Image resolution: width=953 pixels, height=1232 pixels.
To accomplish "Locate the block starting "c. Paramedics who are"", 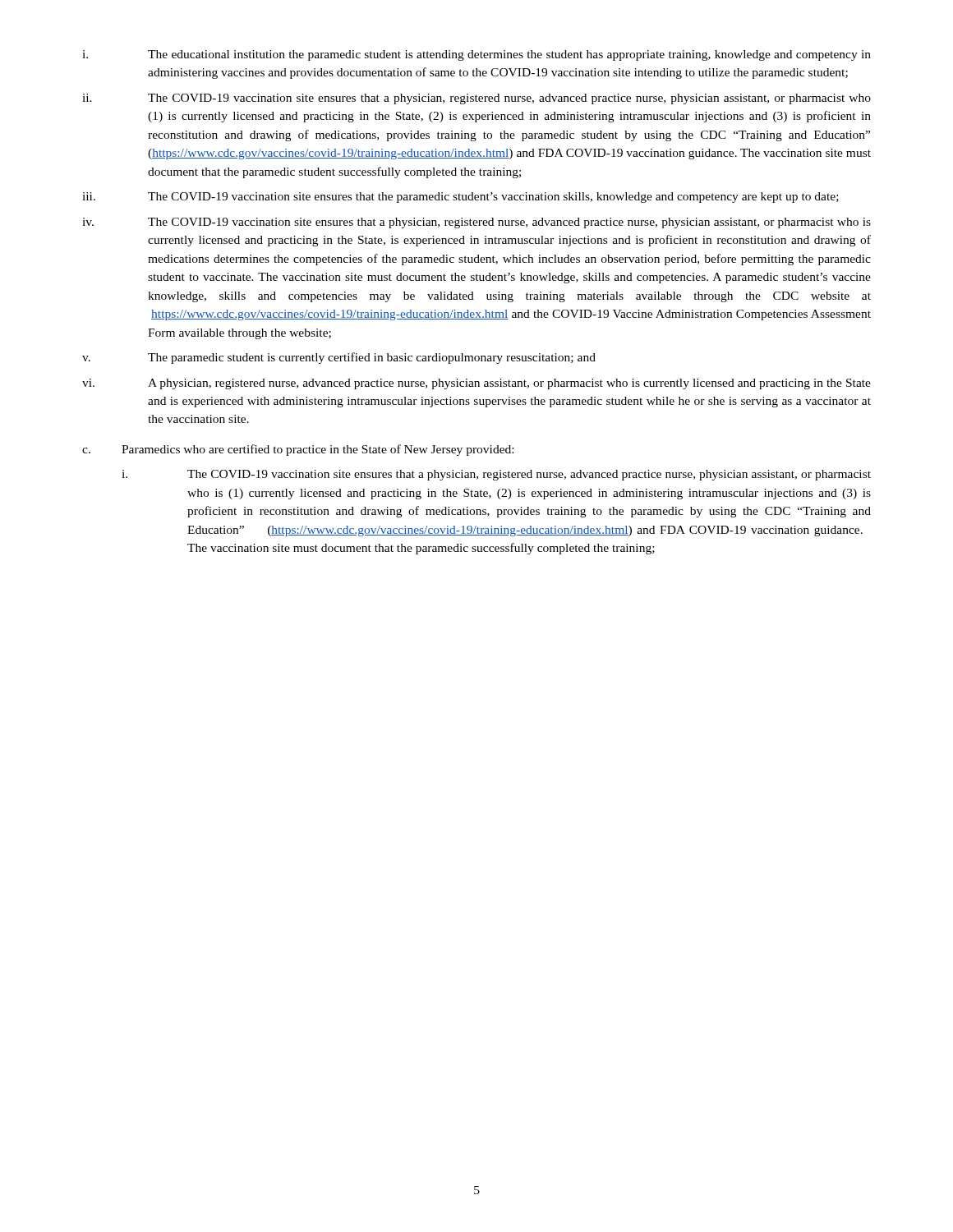I will (x=476, y=502).
